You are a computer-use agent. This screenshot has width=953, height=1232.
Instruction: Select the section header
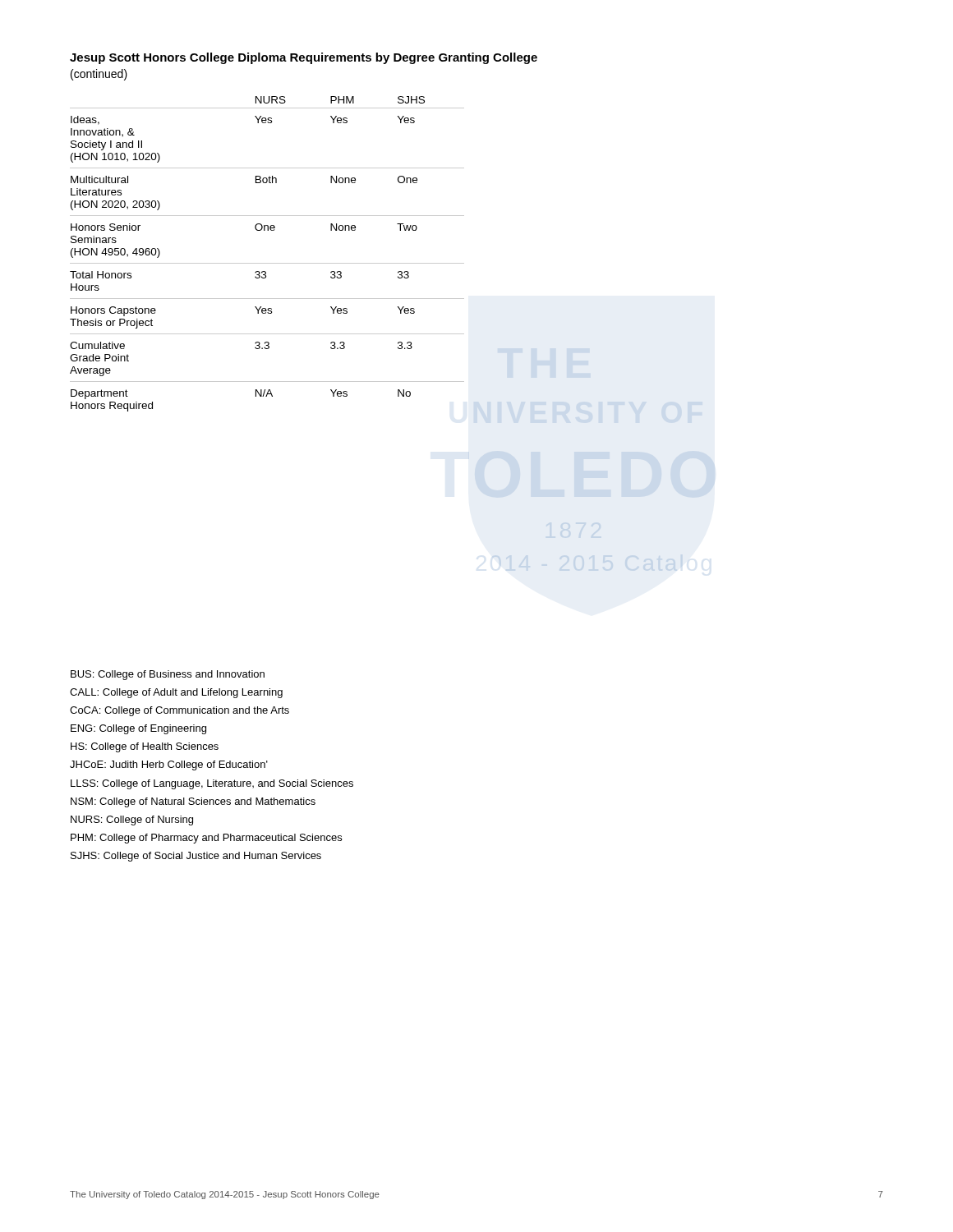coord(304,57)
